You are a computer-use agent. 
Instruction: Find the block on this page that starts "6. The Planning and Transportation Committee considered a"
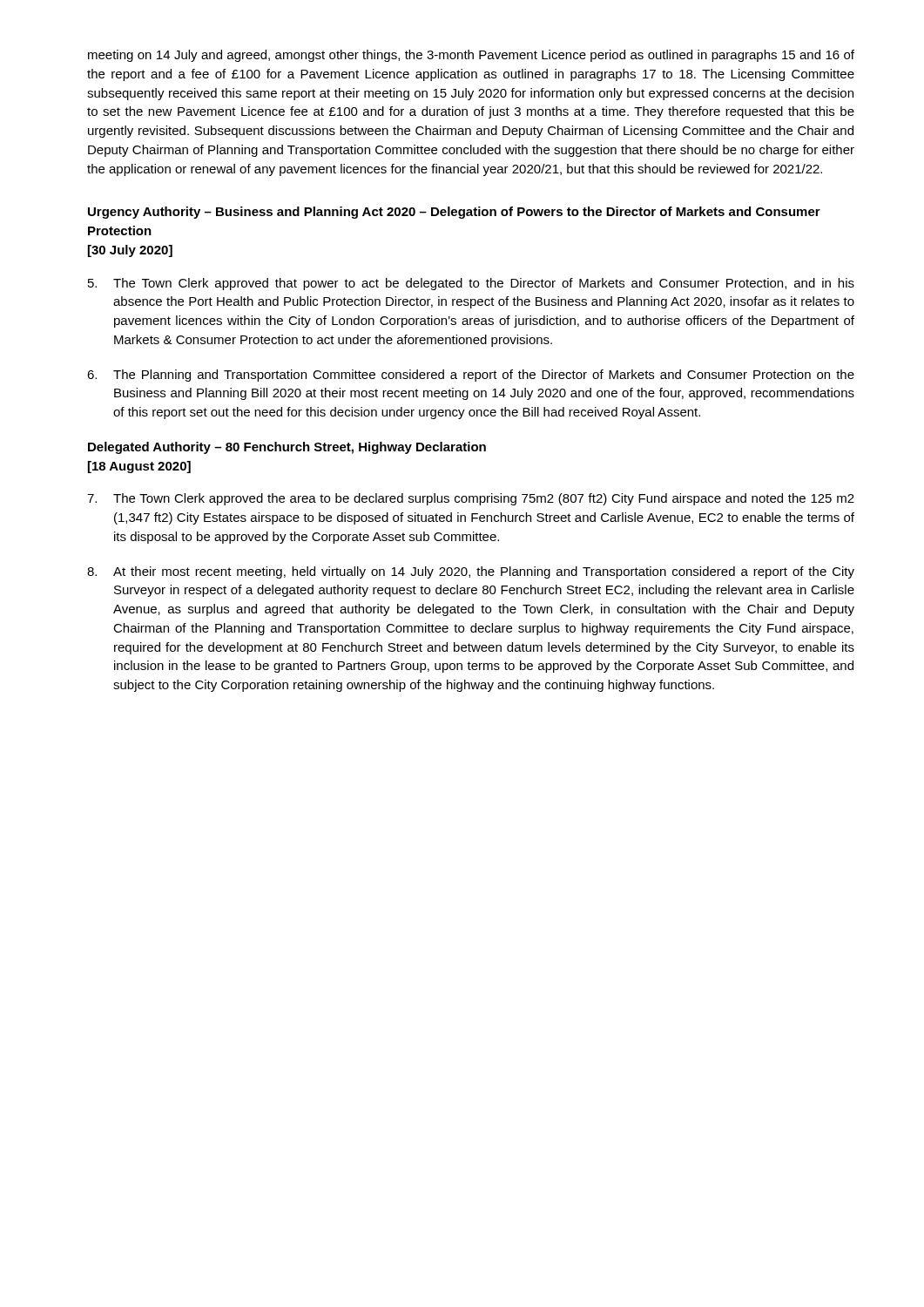(471, 393)
